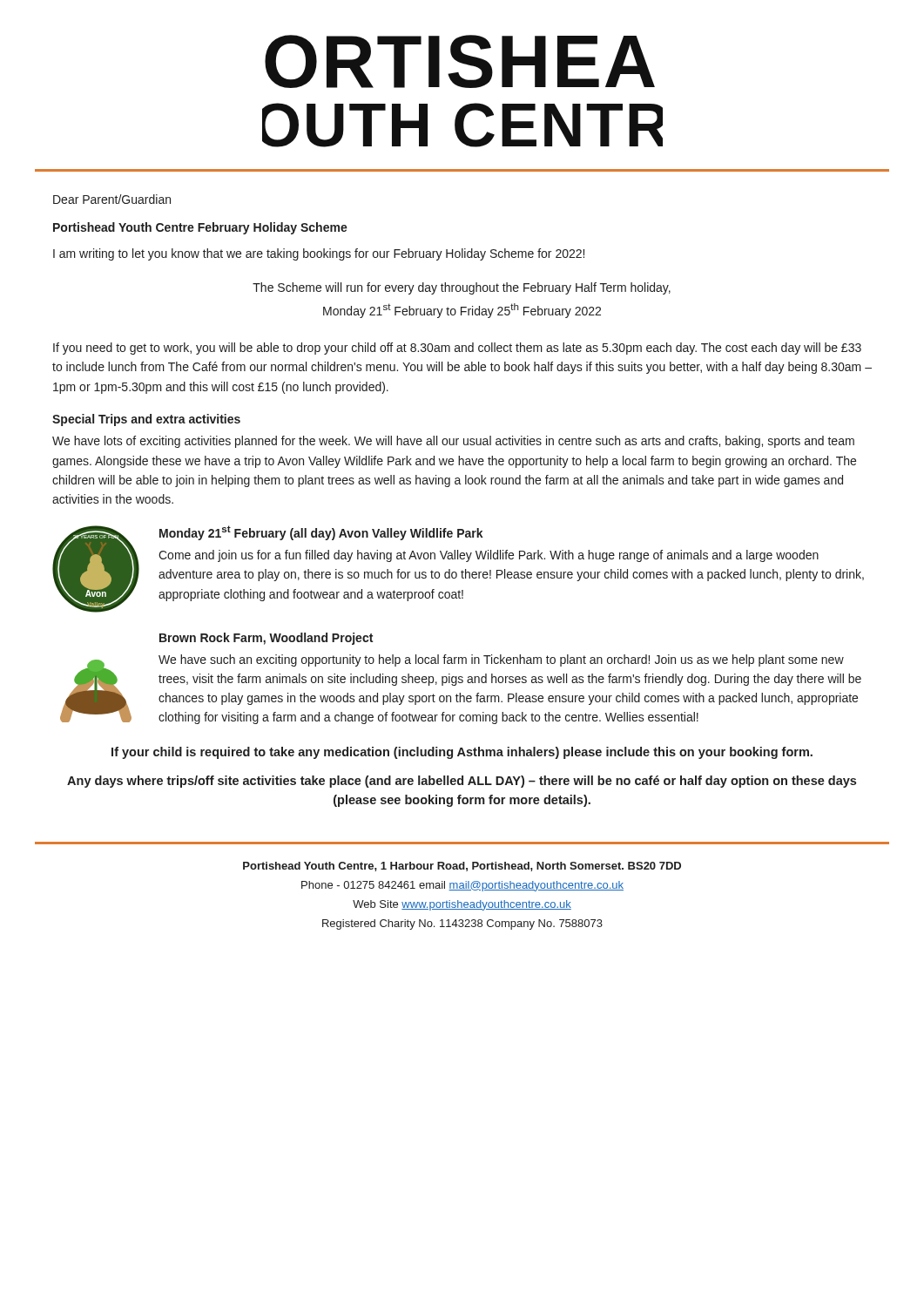Select the region starting "If your child is required to take any"
The image size is (924, 1307).
coord(462,752)
